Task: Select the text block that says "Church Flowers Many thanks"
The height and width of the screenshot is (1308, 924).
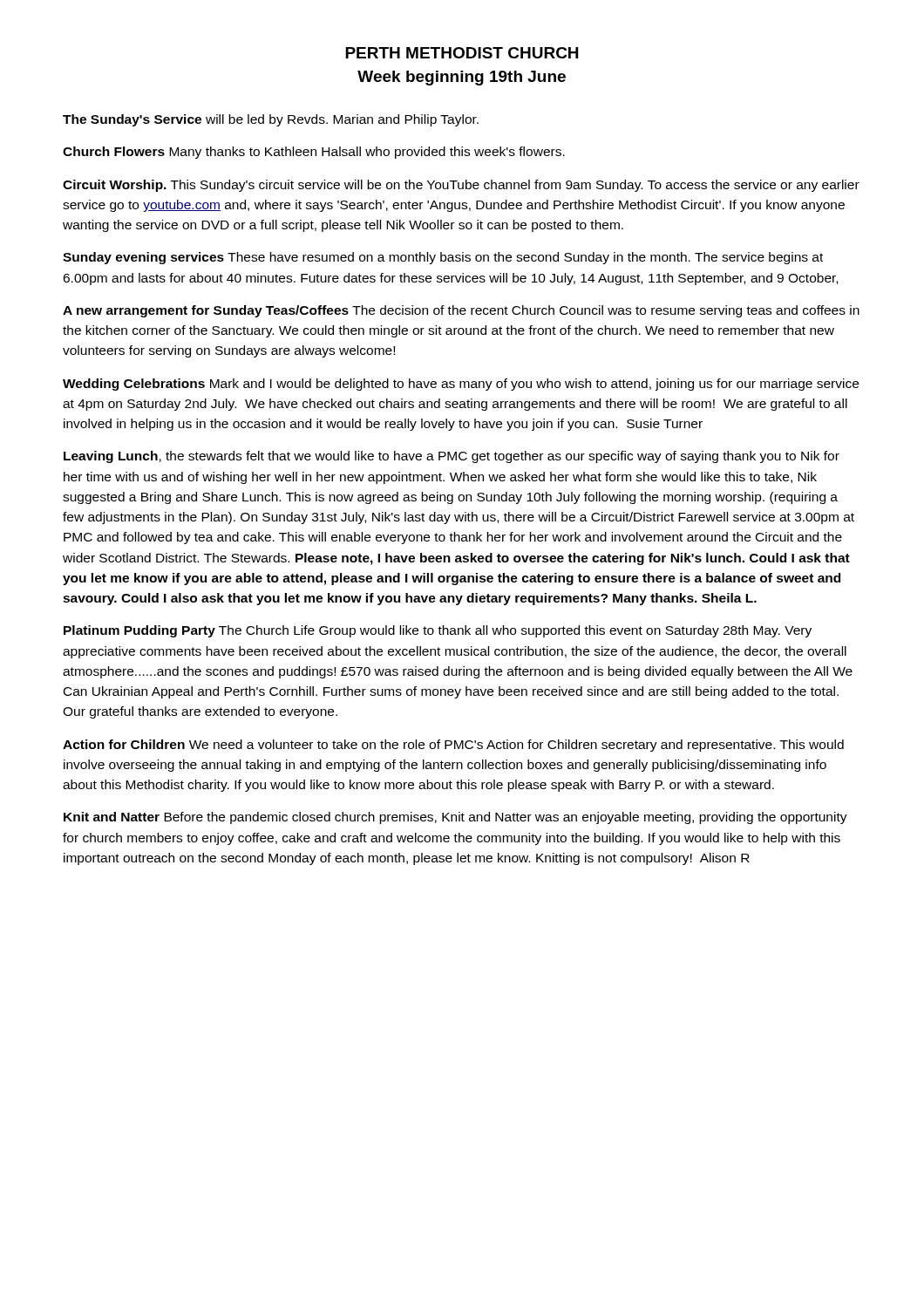Action: 314,152
